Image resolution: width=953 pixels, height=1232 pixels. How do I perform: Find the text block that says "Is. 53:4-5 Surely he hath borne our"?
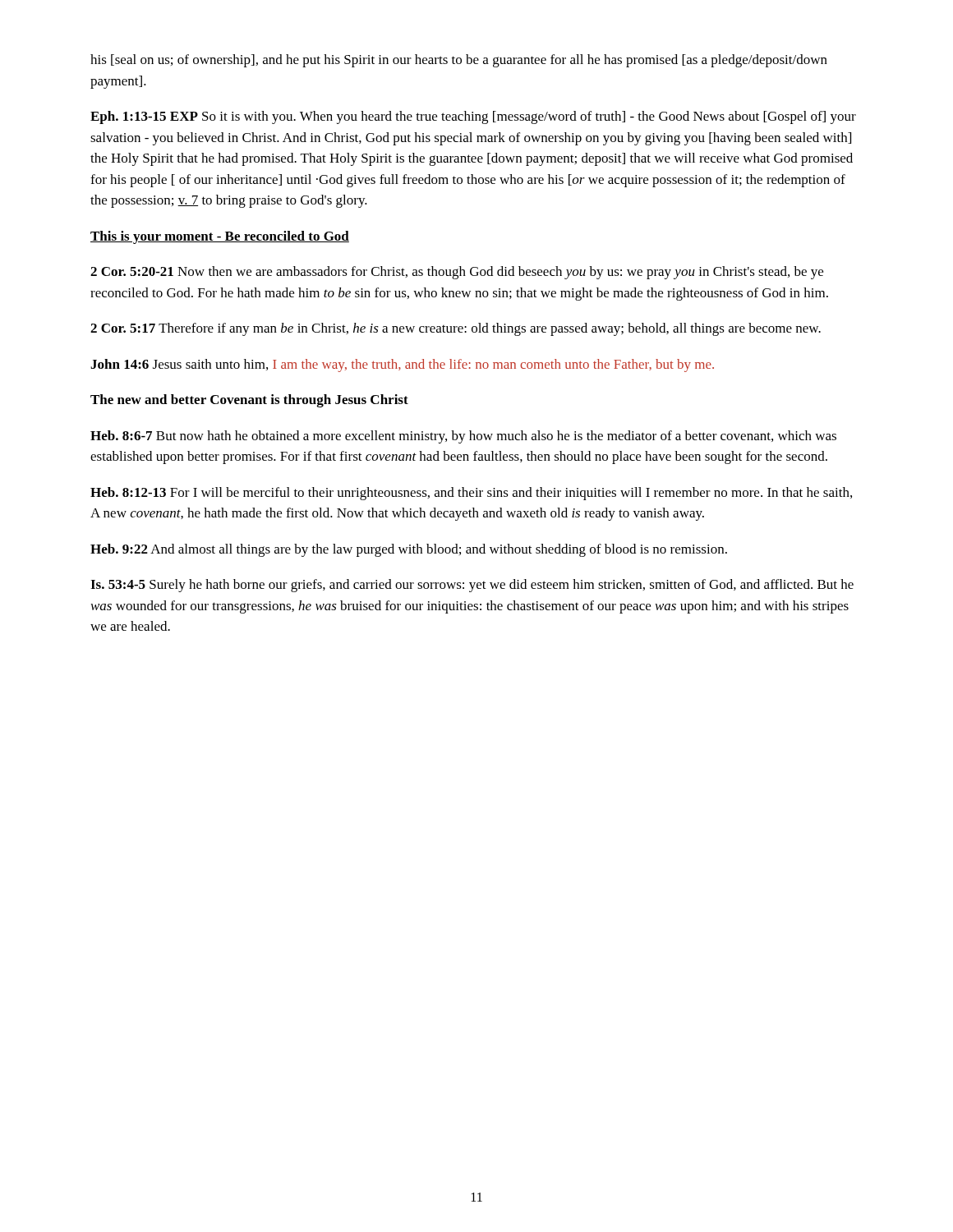click(472, 605)
